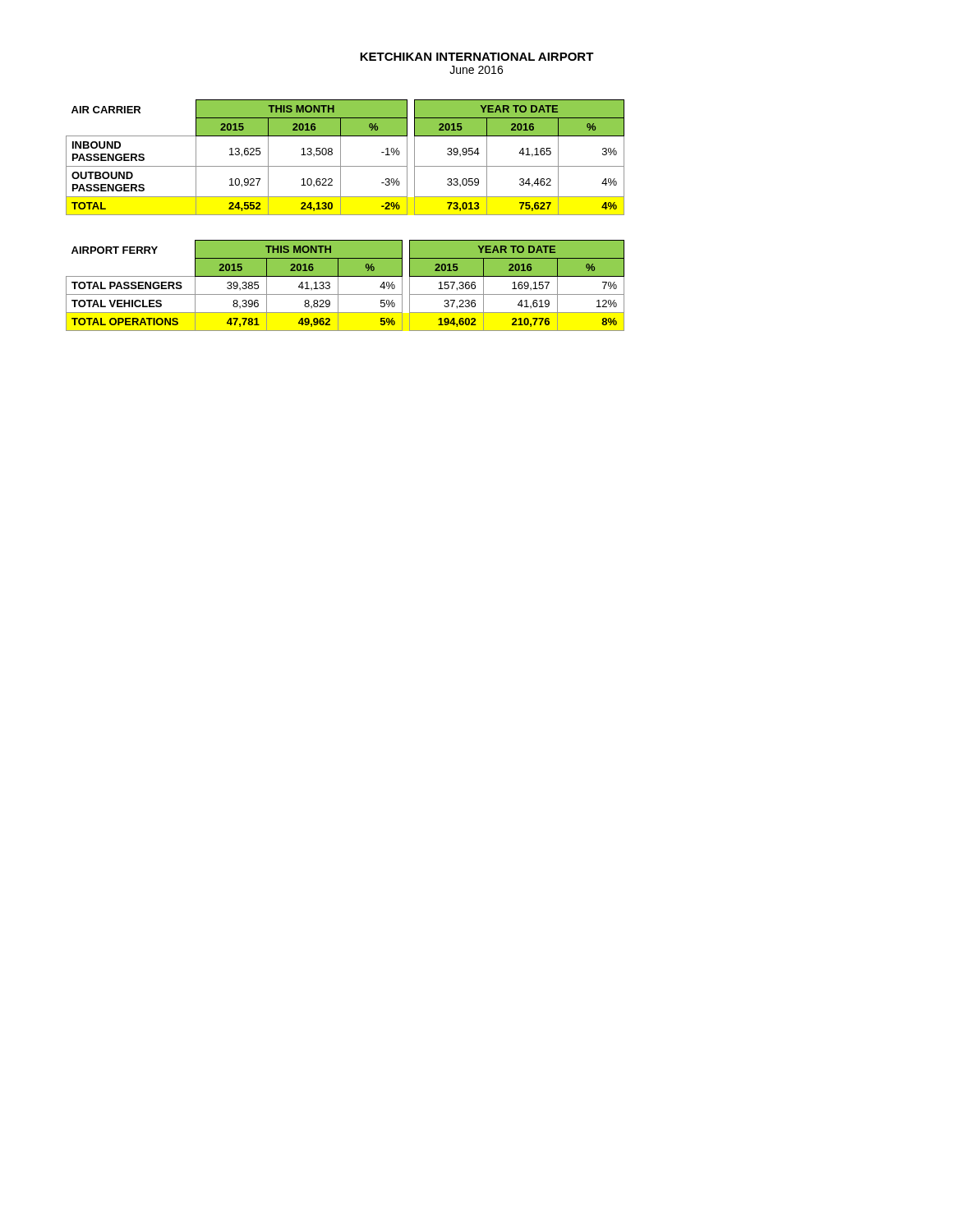Select the title containing "KETCHIKAN INTERNATIONAL AIRPORT"
The image size is (953, 1232).
coord(476,63)
